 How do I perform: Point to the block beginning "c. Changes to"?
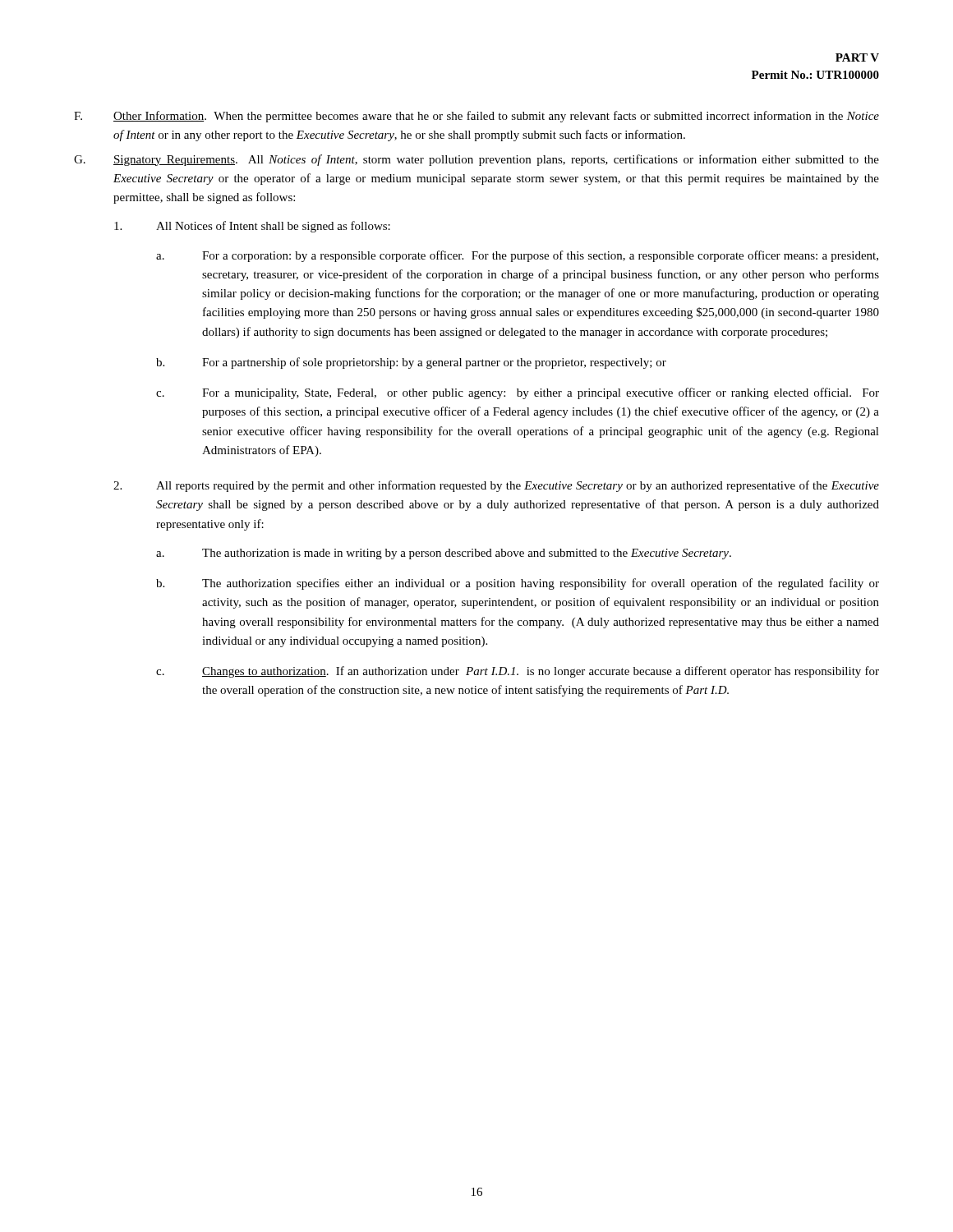tap(518, 681)
